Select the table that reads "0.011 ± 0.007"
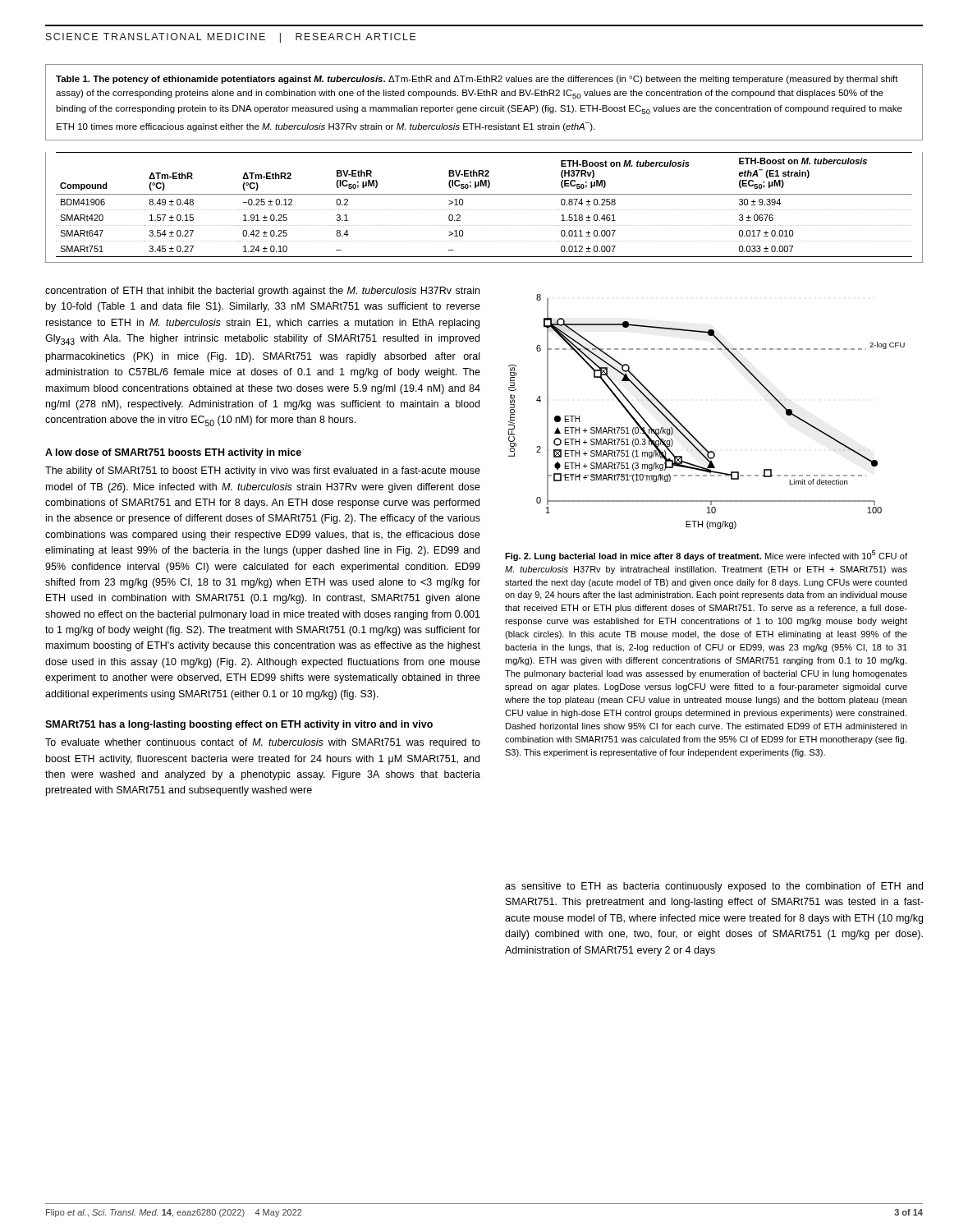The width and height of the screenshot is (968, 1232). coord(484,207)
